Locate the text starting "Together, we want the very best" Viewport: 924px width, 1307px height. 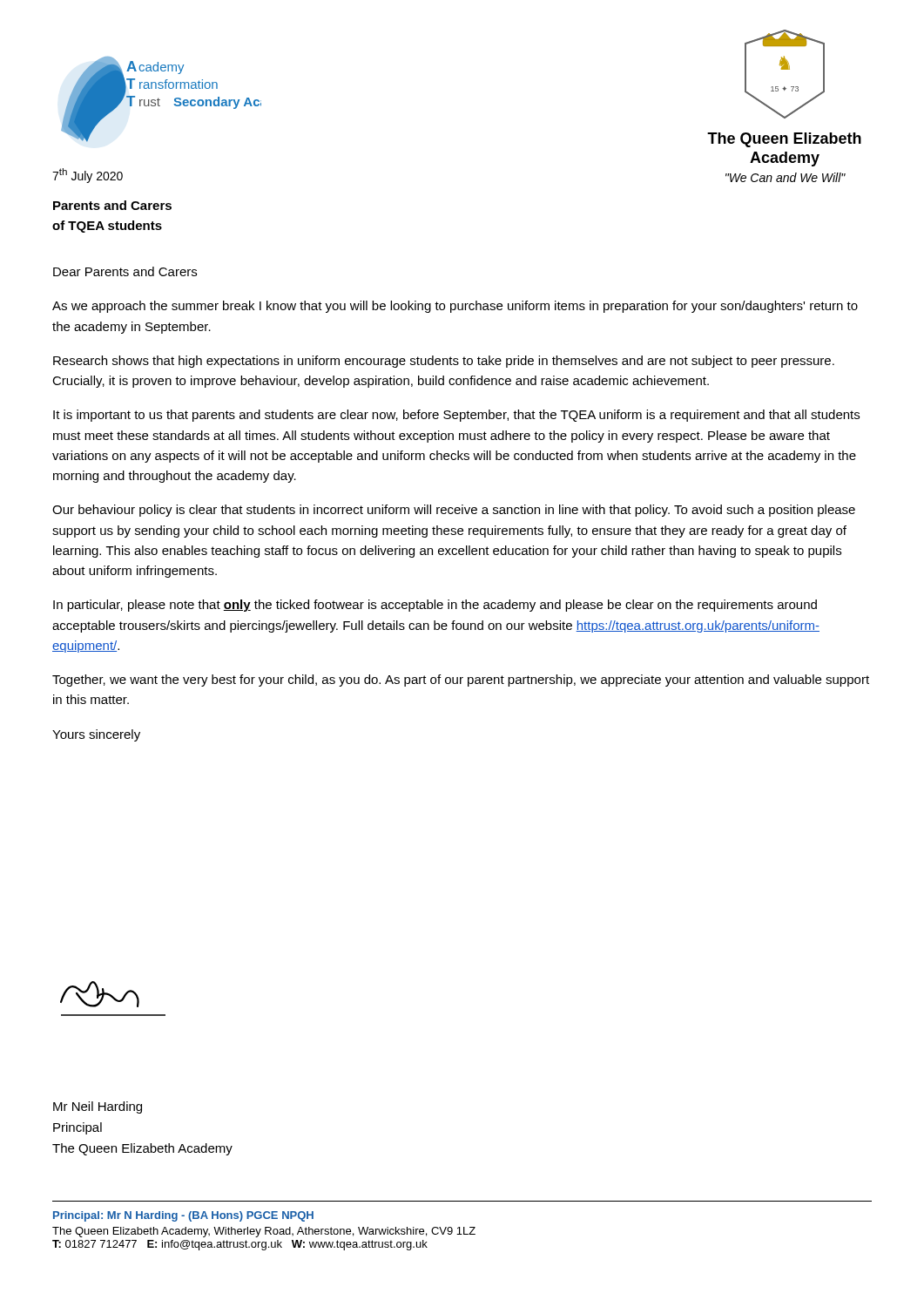(x=461, y=689)
